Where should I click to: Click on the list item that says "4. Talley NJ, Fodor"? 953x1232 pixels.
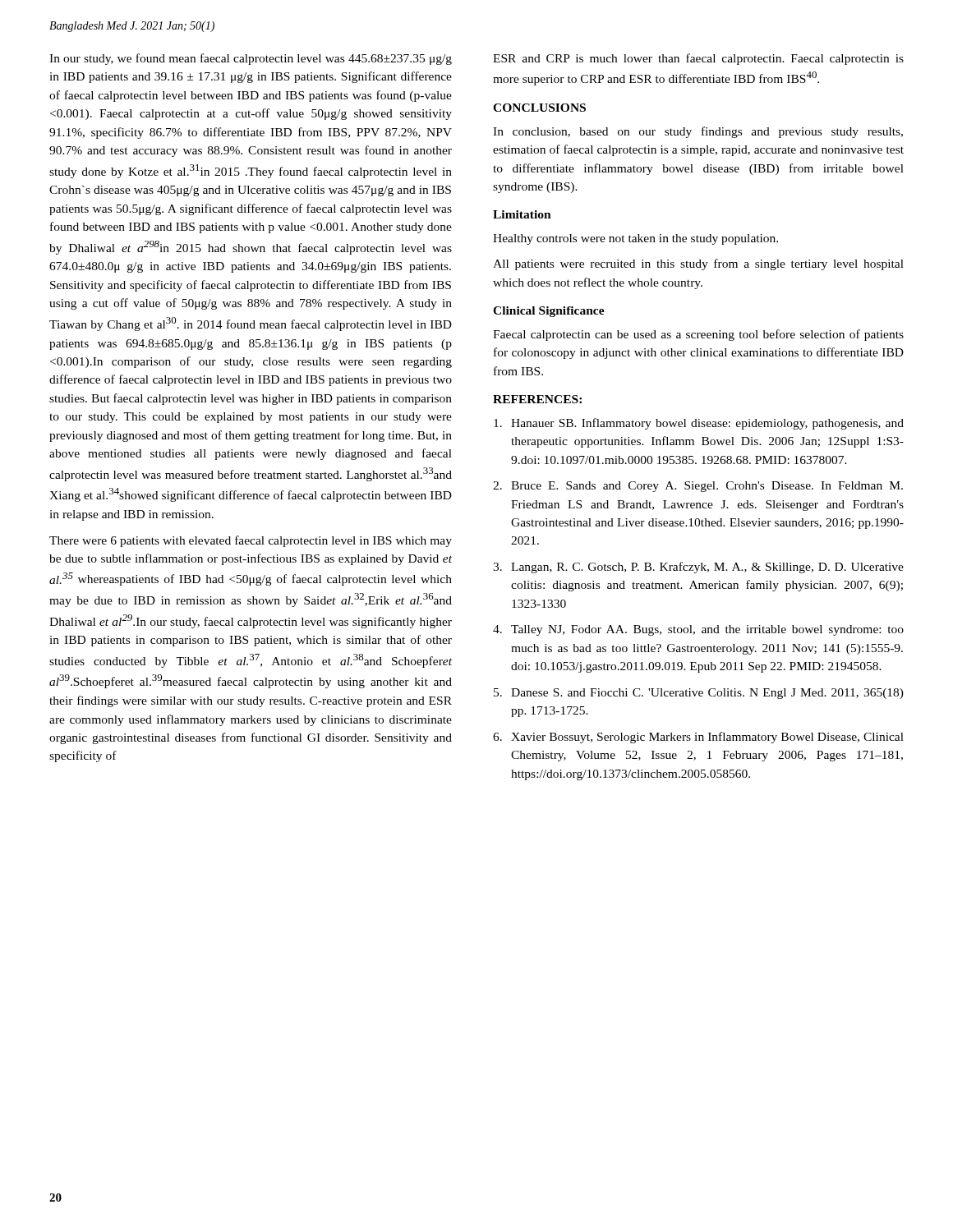click(698, 648)
